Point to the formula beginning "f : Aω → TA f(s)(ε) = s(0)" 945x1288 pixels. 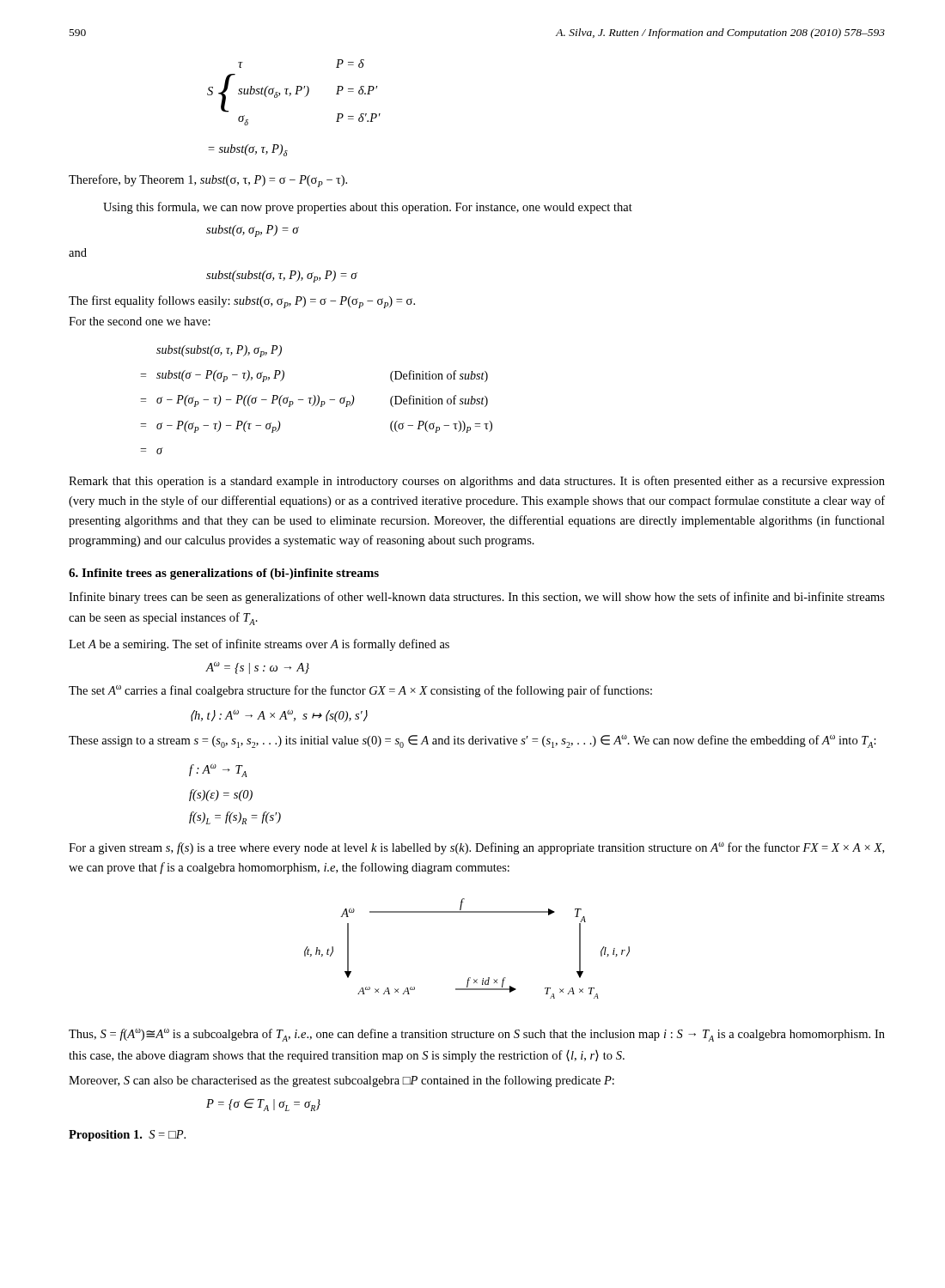pos(235,794)
